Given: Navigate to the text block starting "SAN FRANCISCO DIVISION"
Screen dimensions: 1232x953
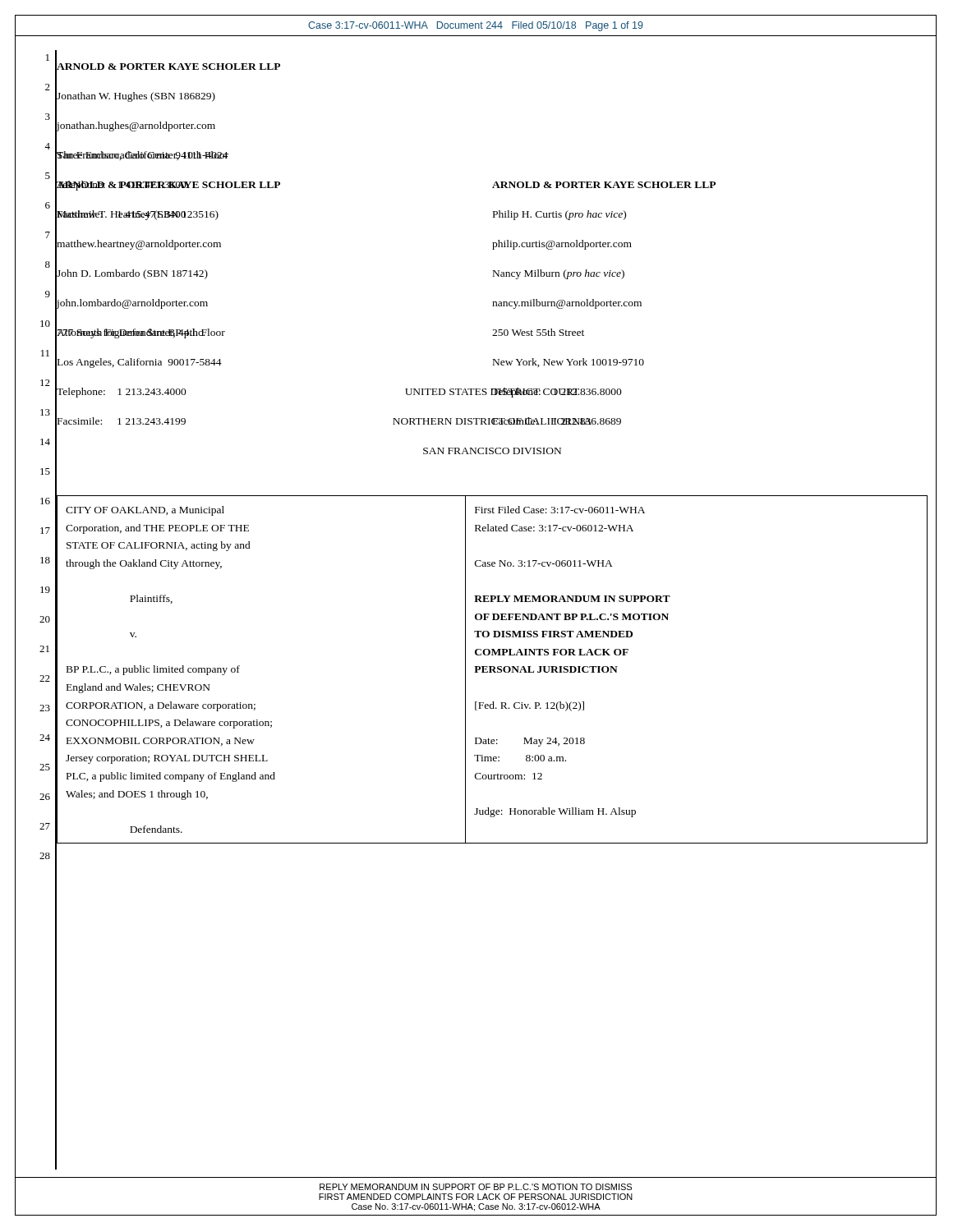Looking at the screenshot, I should click(x=492, y=451).
